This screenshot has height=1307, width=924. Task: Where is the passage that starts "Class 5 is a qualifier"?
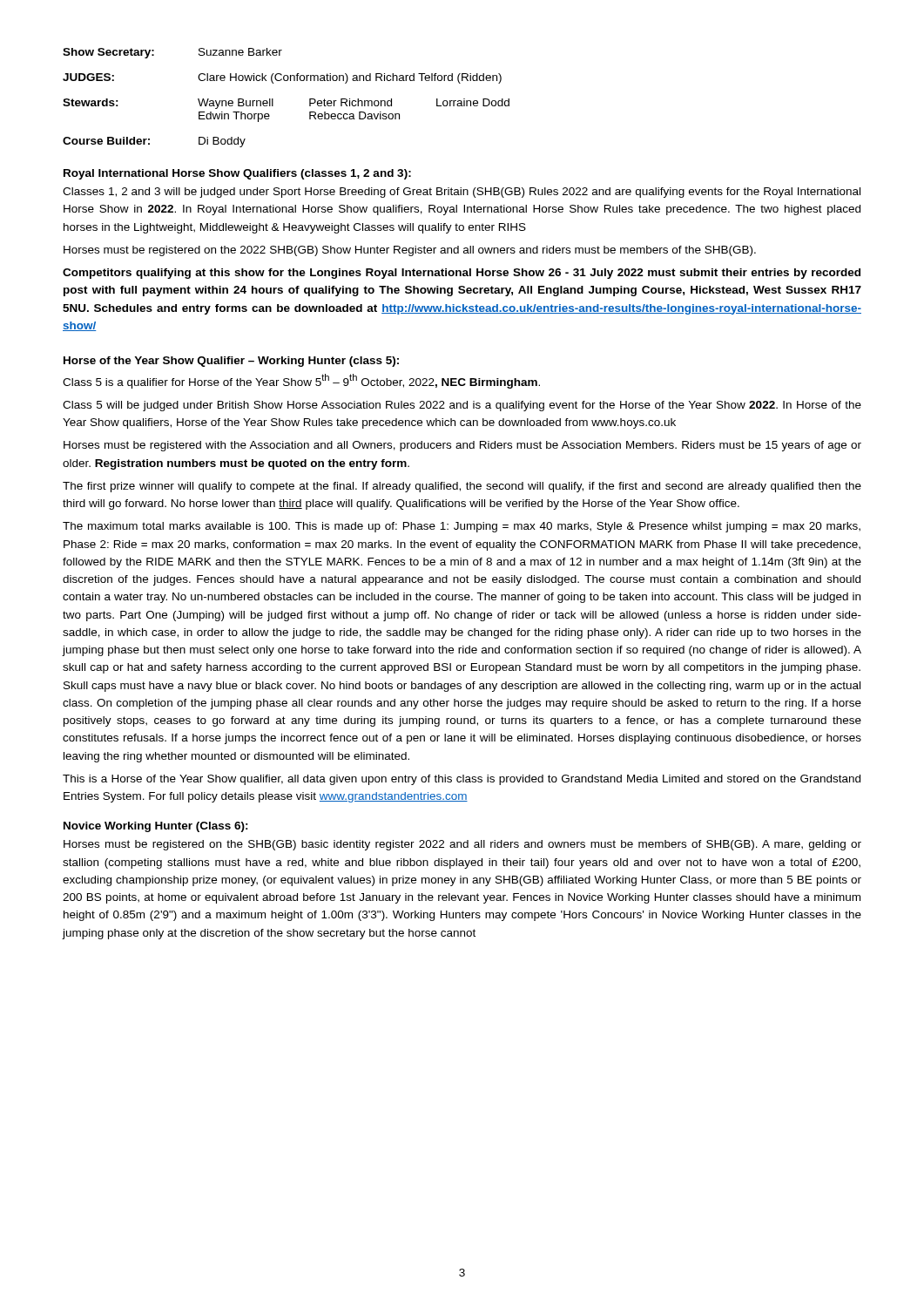[302, 380]
